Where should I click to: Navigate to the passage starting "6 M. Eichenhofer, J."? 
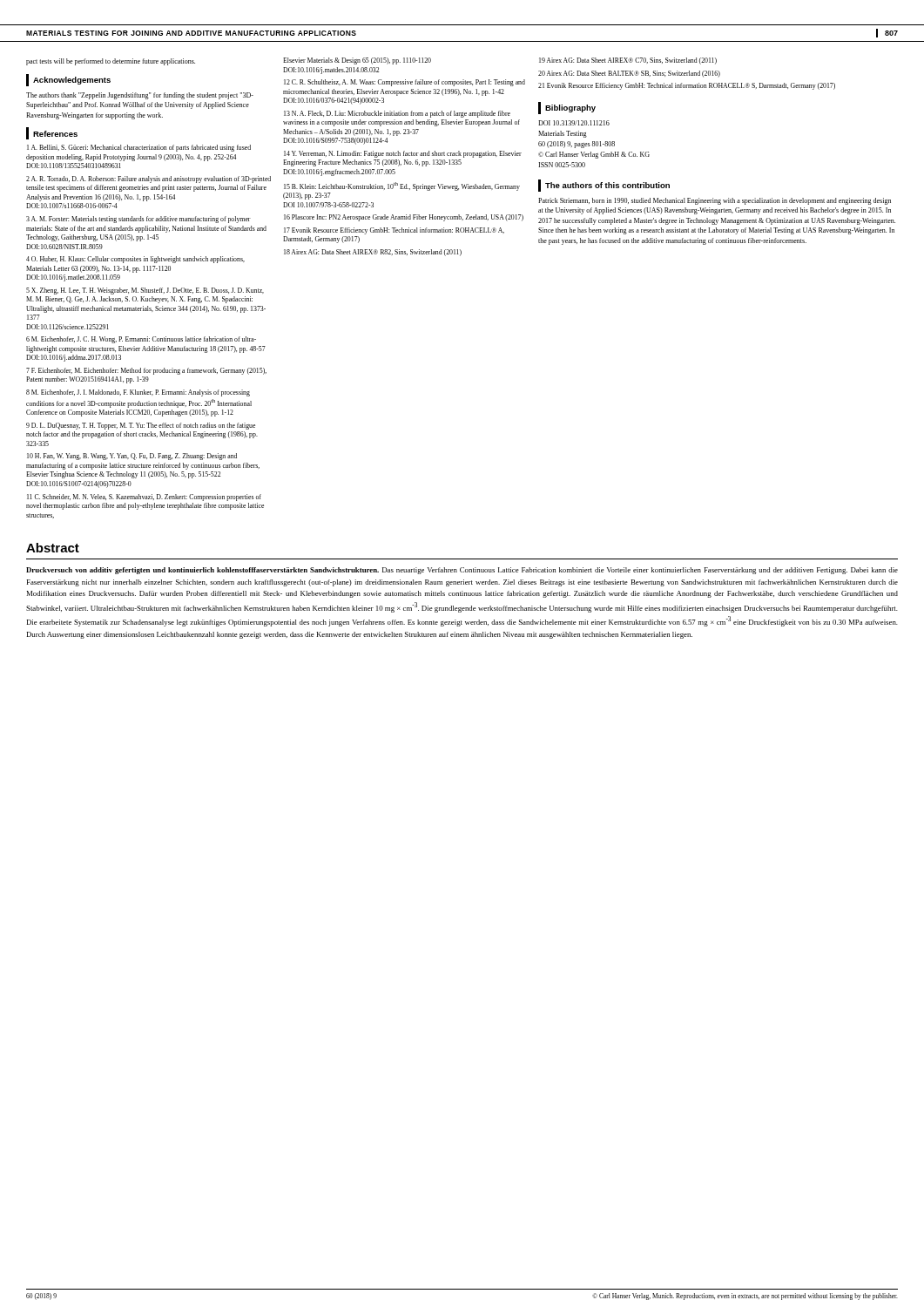pyautogui.click(x=146, y=349)
